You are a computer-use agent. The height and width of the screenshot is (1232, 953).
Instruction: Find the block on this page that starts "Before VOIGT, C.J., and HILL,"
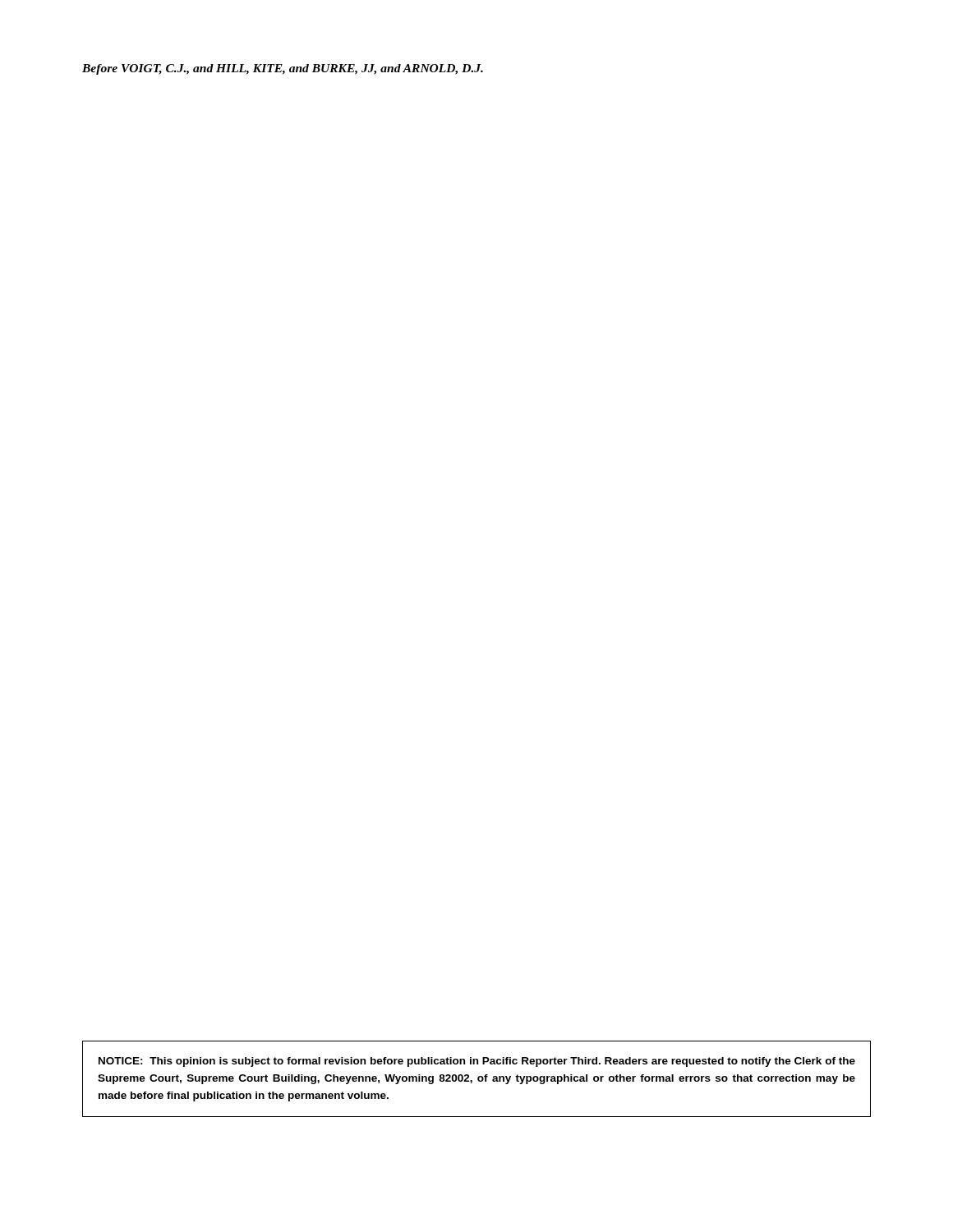point(283,68)
